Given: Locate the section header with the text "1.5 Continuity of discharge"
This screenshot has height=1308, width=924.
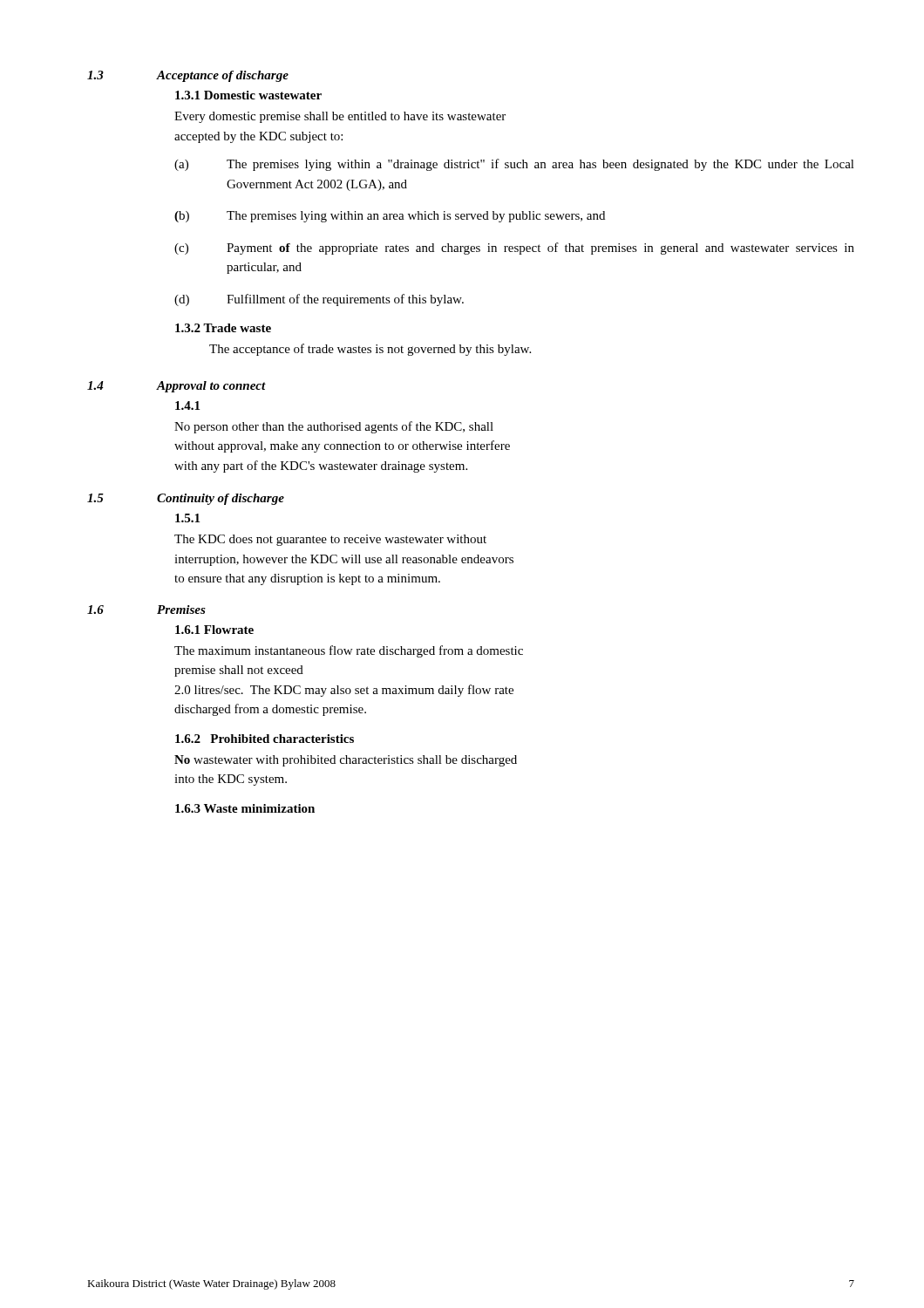Looking at the screenshot, I should [186, 498].
